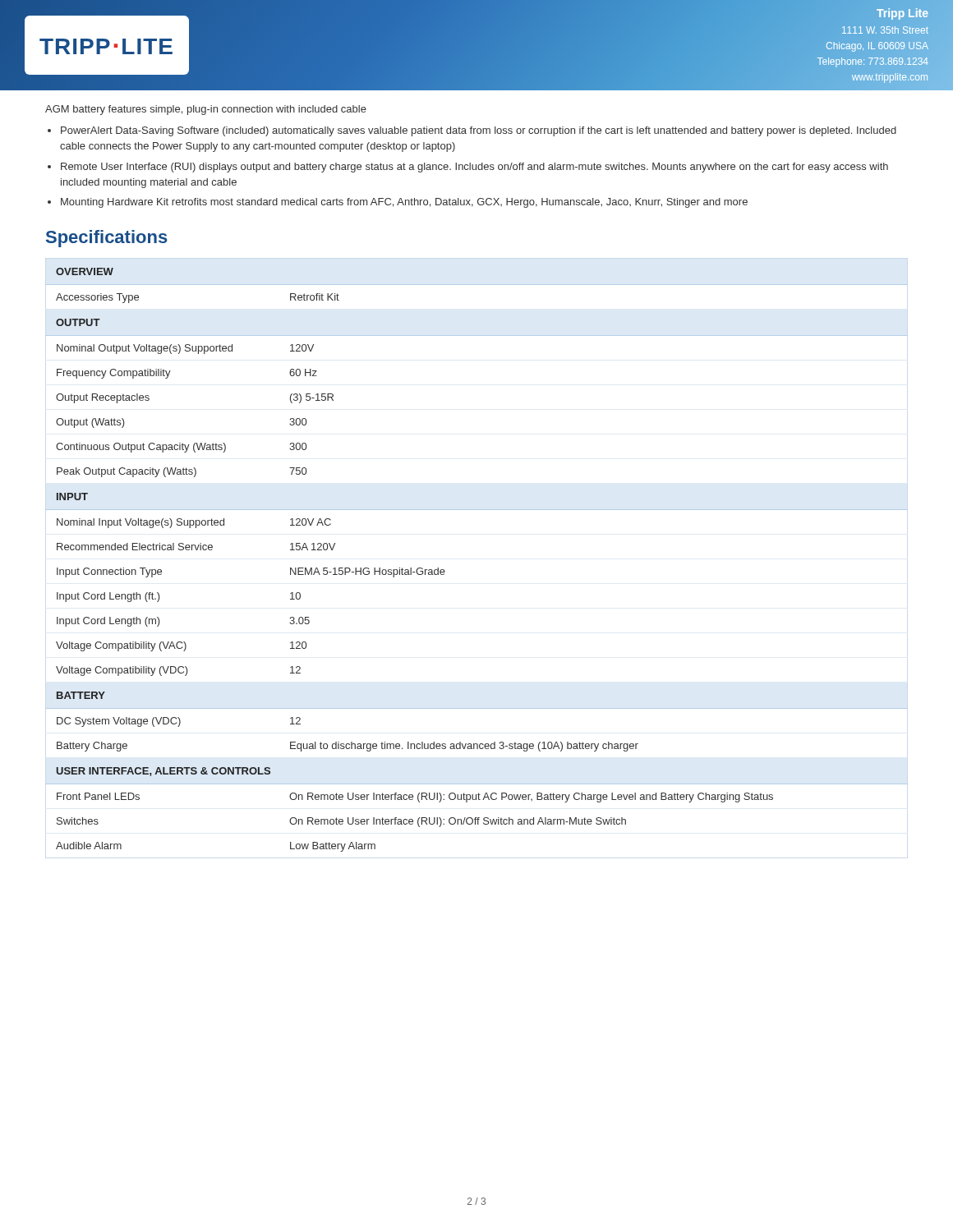The height and width of the screenshot is (1232, 953).
Task: Click on the text block starting "Remote User Interface (RUI) displays output"
Action: pos(476,175)
